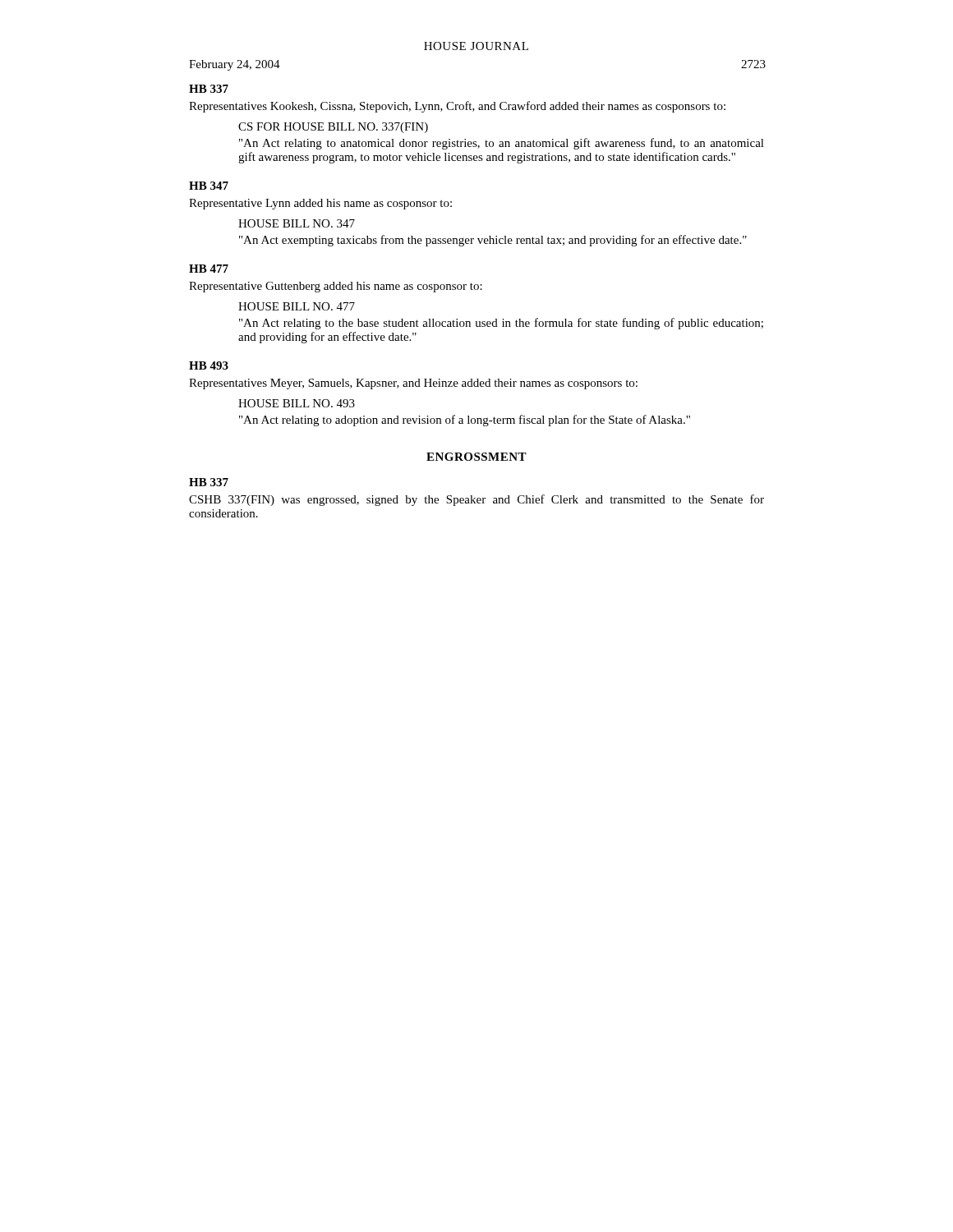The height and width of the screenshot is (1232, 953).
Task: Find the block on this page that starts ""An Act exempting"
Action: (x=493, y=240)
